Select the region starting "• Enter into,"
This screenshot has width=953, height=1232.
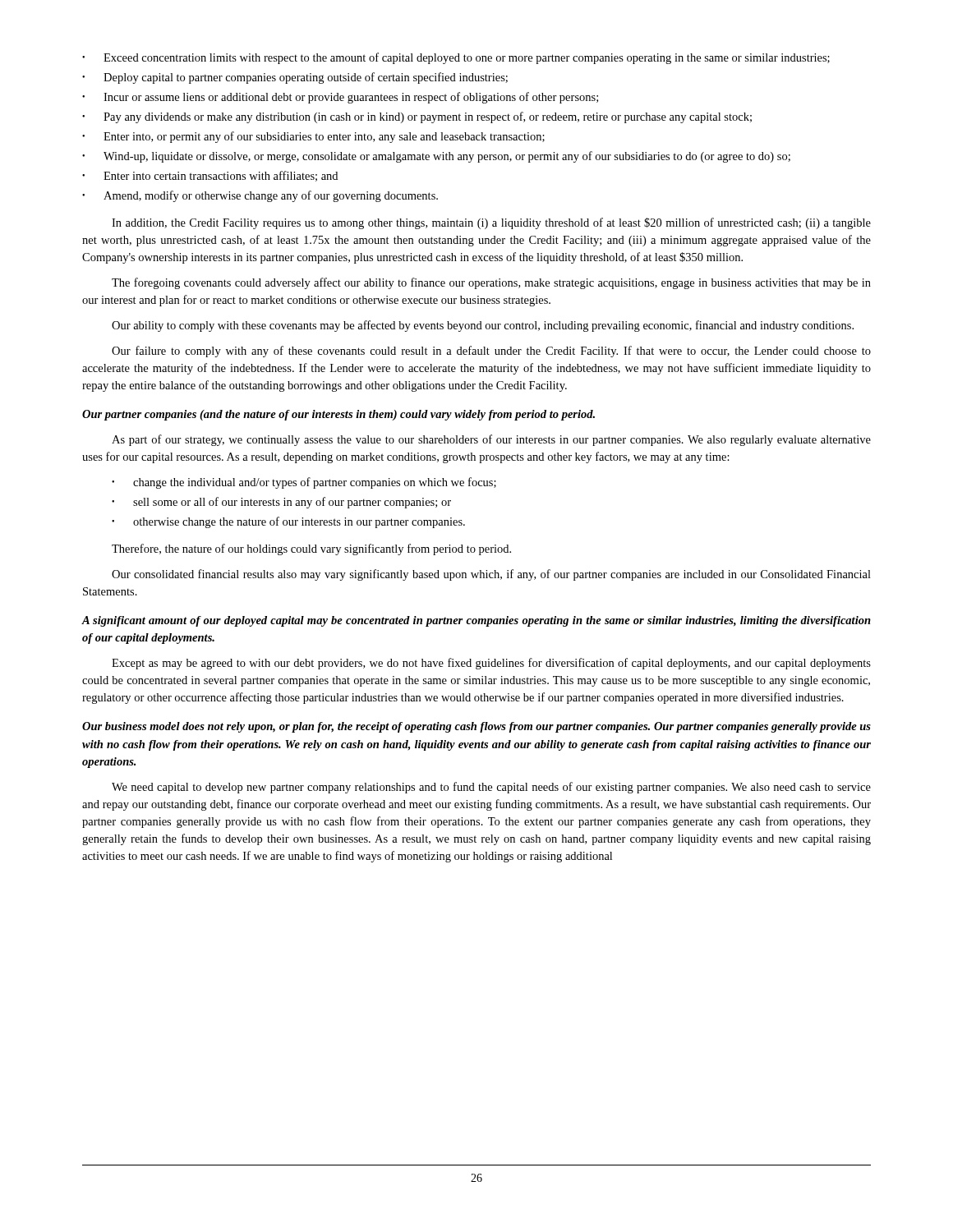pos(314,137)
